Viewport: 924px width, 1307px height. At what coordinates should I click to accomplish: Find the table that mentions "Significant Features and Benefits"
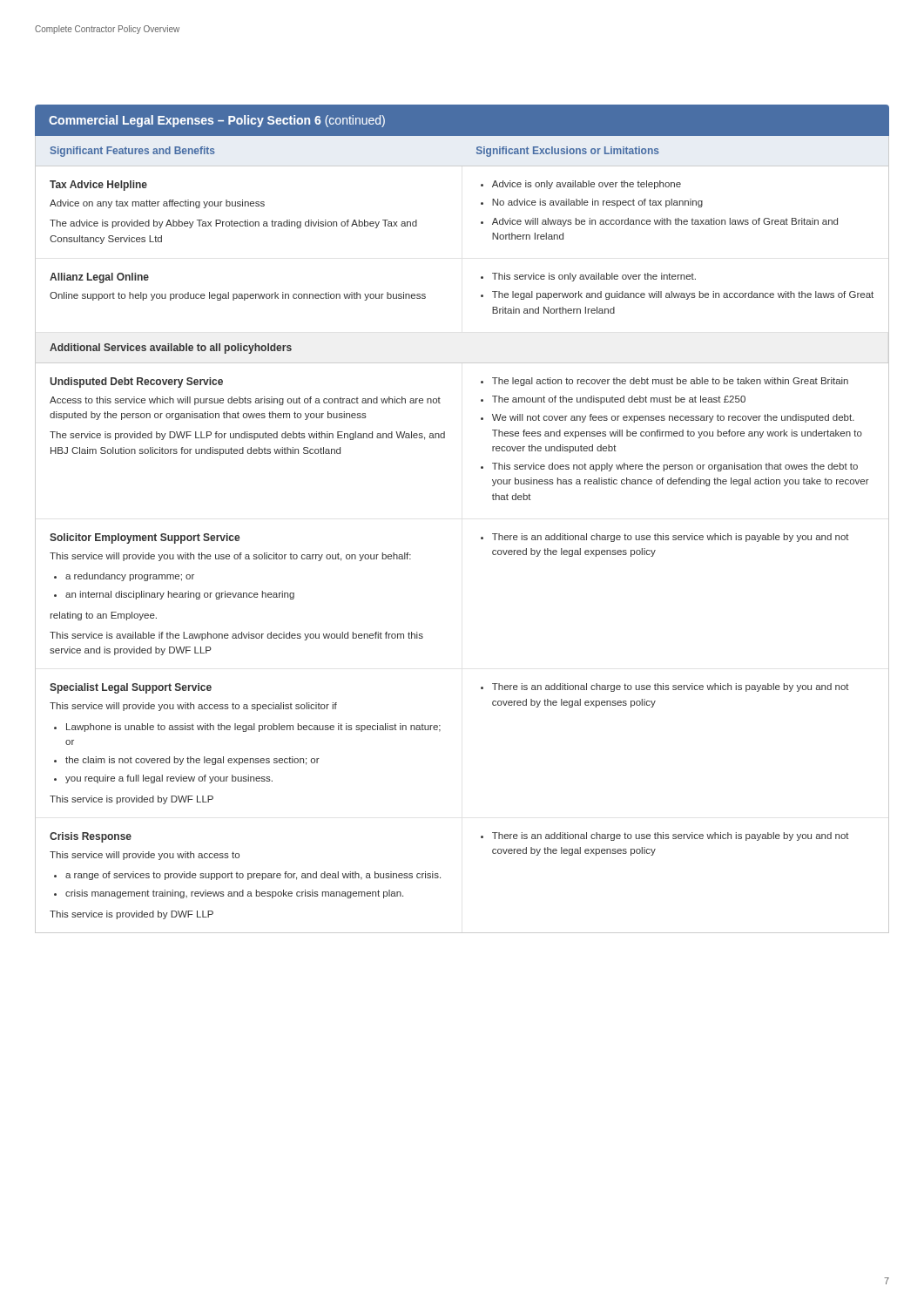tap(462, 534)
